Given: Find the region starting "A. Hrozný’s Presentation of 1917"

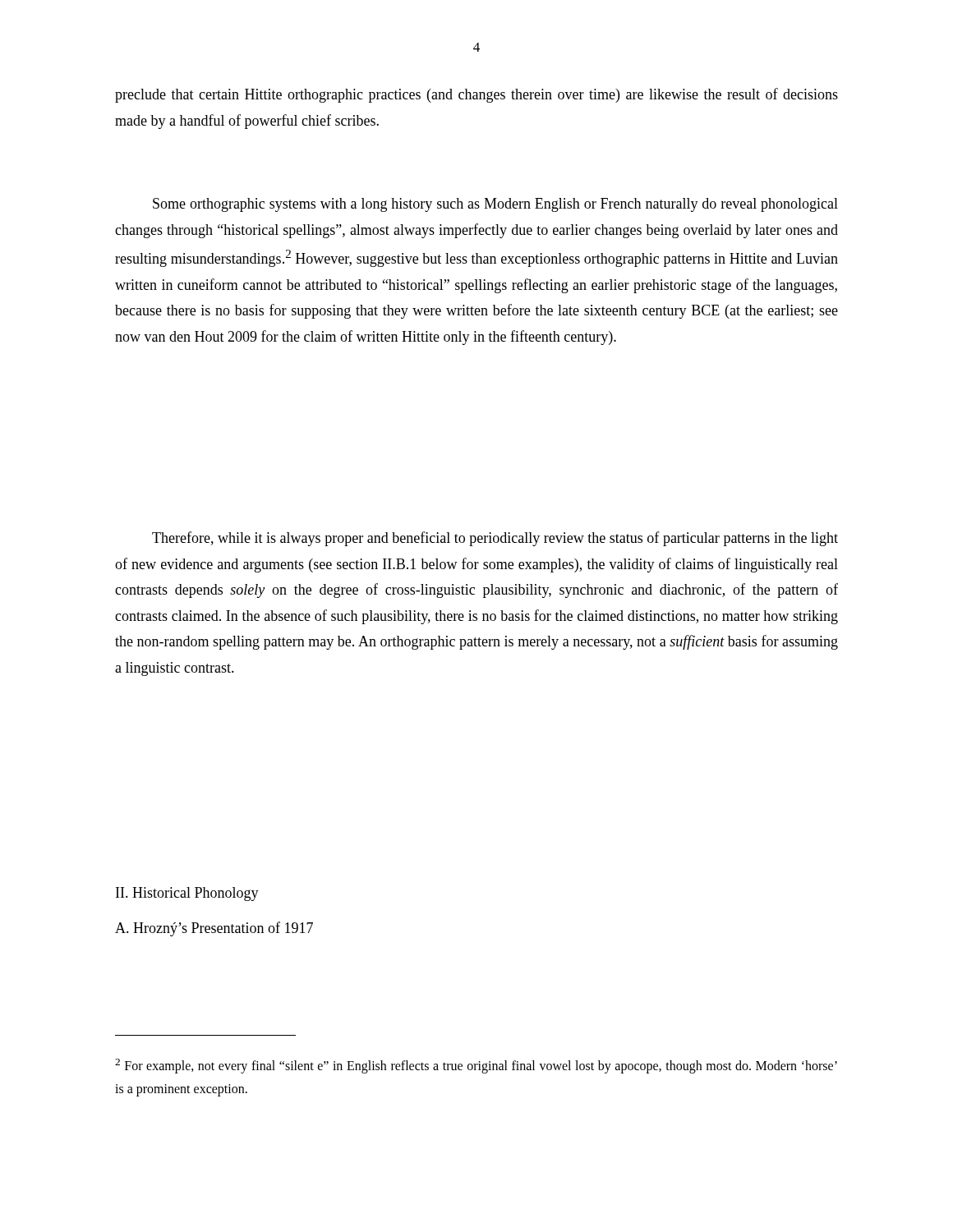Looking at the screenshot, I should click(x=214, y=928).
